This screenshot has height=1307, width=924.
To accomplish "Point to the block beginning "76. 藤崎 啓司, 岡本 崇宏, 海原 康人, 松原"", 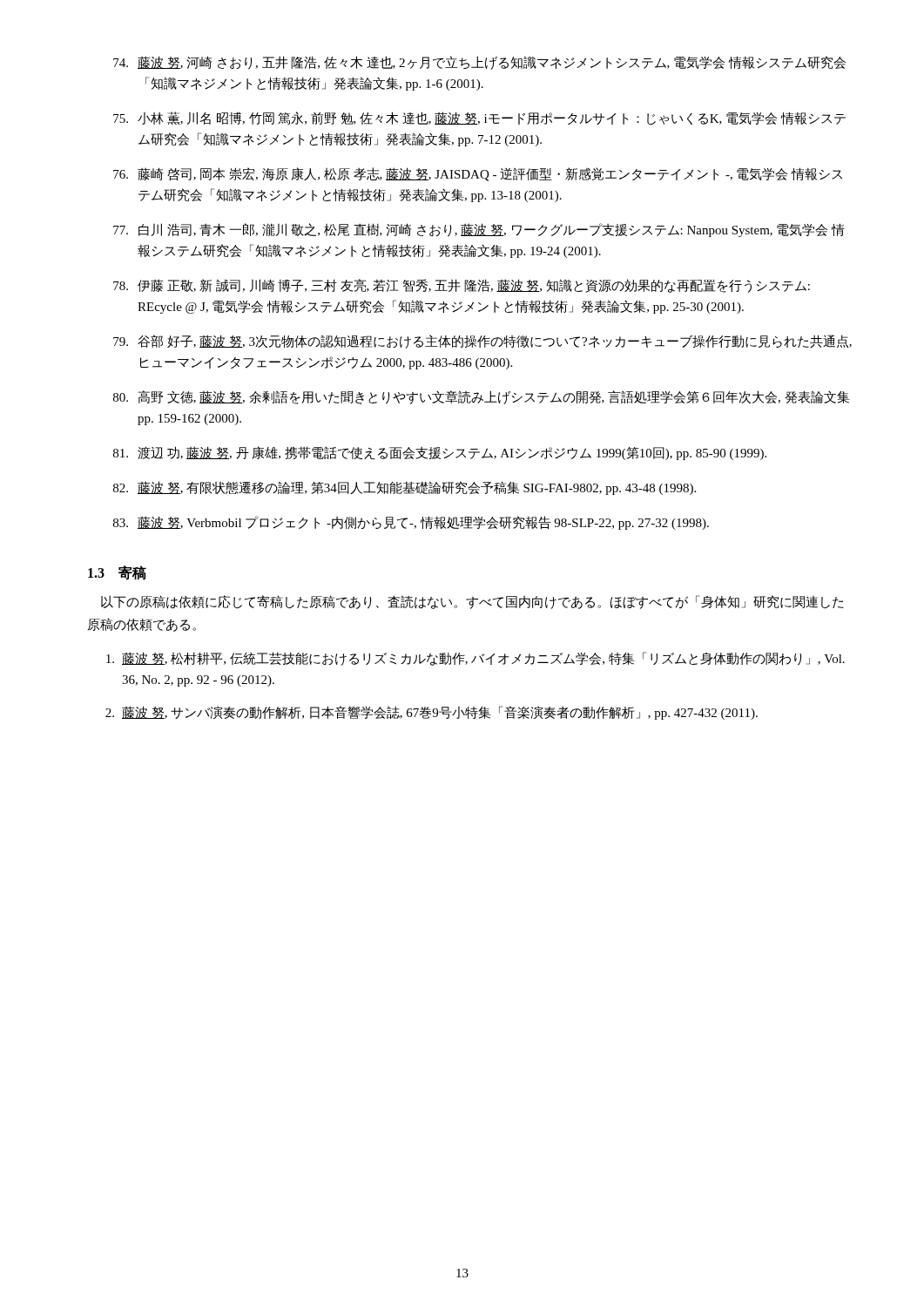I will coord(471,185).
